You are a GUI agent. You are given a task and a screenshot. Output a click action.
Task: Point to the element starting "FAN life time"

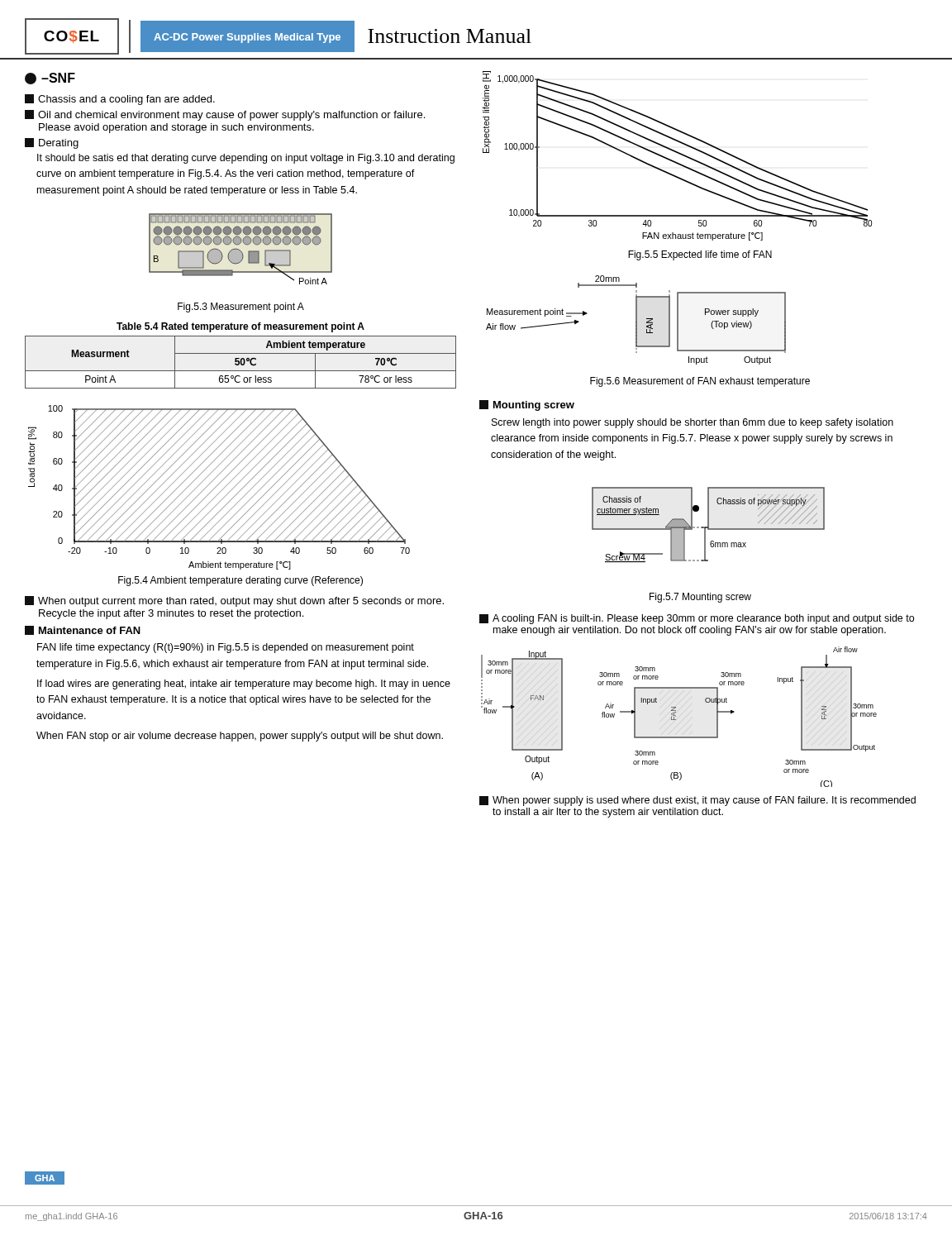pos(233,655)
